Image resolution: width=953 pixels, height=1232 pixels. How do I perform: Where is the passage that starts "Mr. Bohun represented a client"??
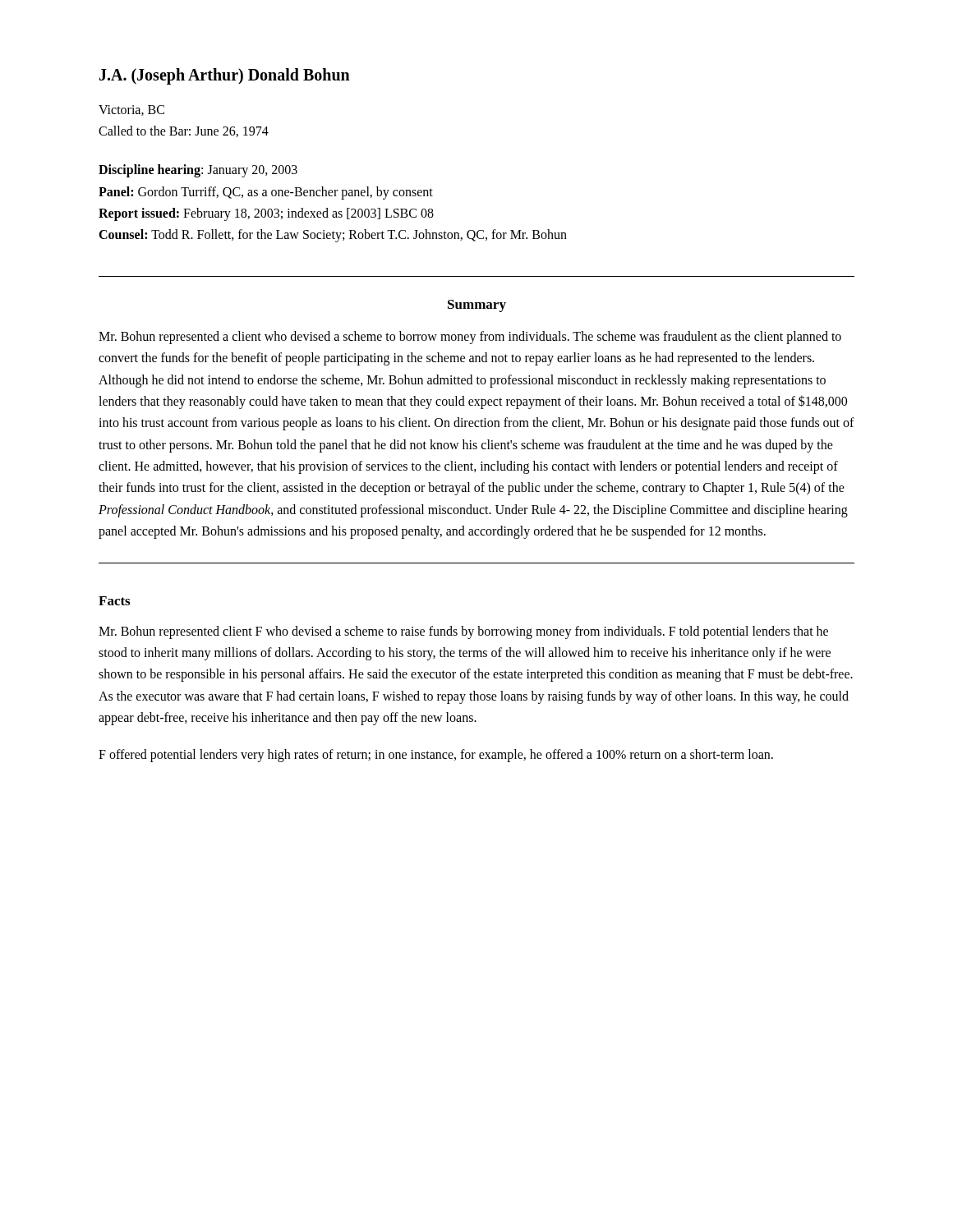click(x=476, y=434)
